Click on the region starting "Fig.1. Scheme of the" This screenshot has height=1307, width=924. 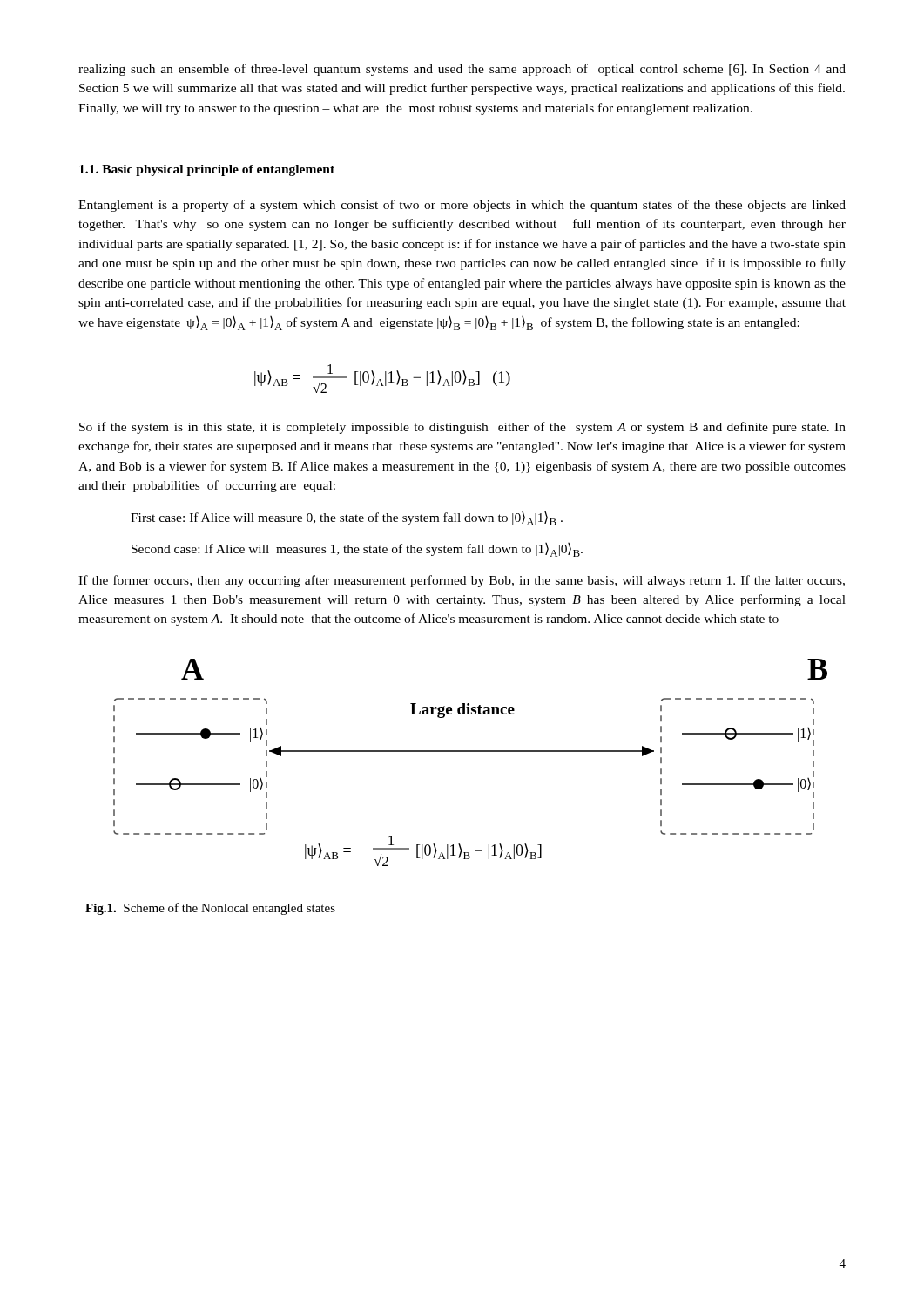(x=207, y=908)
